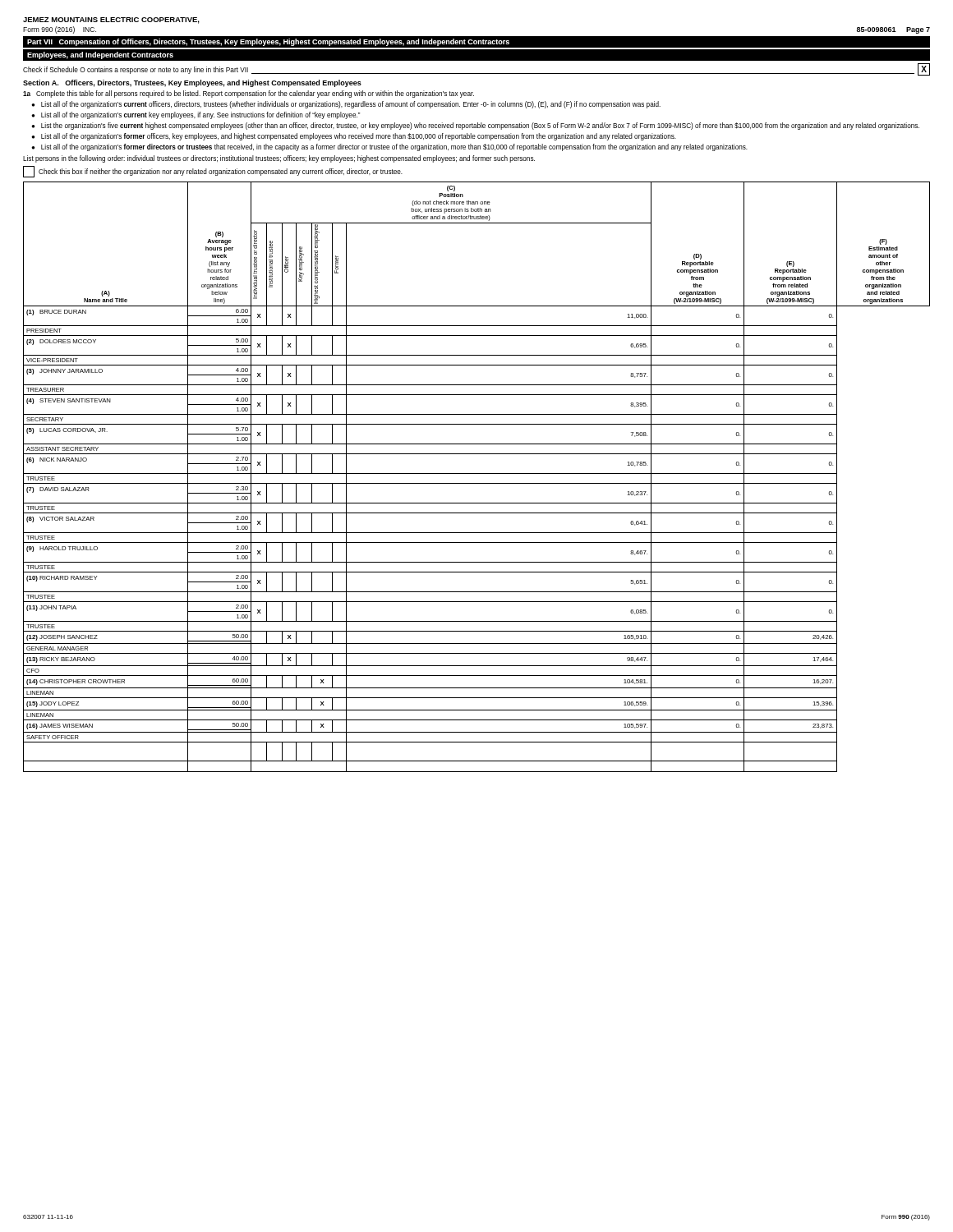
Task: Find the passage starting "List persons in the following order: individual trustees"
Action: pos(279,159)
